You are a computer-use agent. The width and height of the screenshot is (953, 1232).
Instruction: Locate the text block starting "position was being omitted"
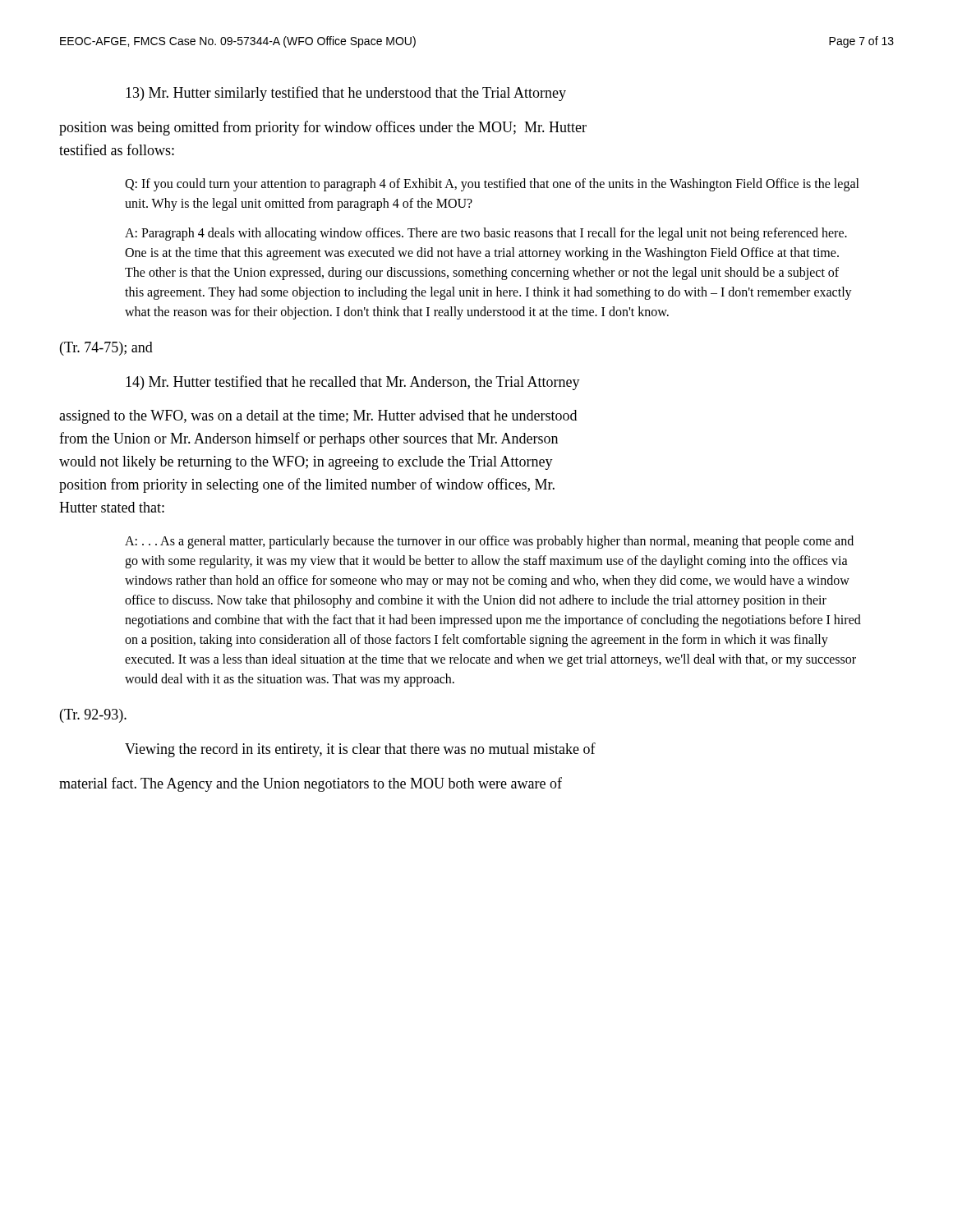[x=476, y=128]
